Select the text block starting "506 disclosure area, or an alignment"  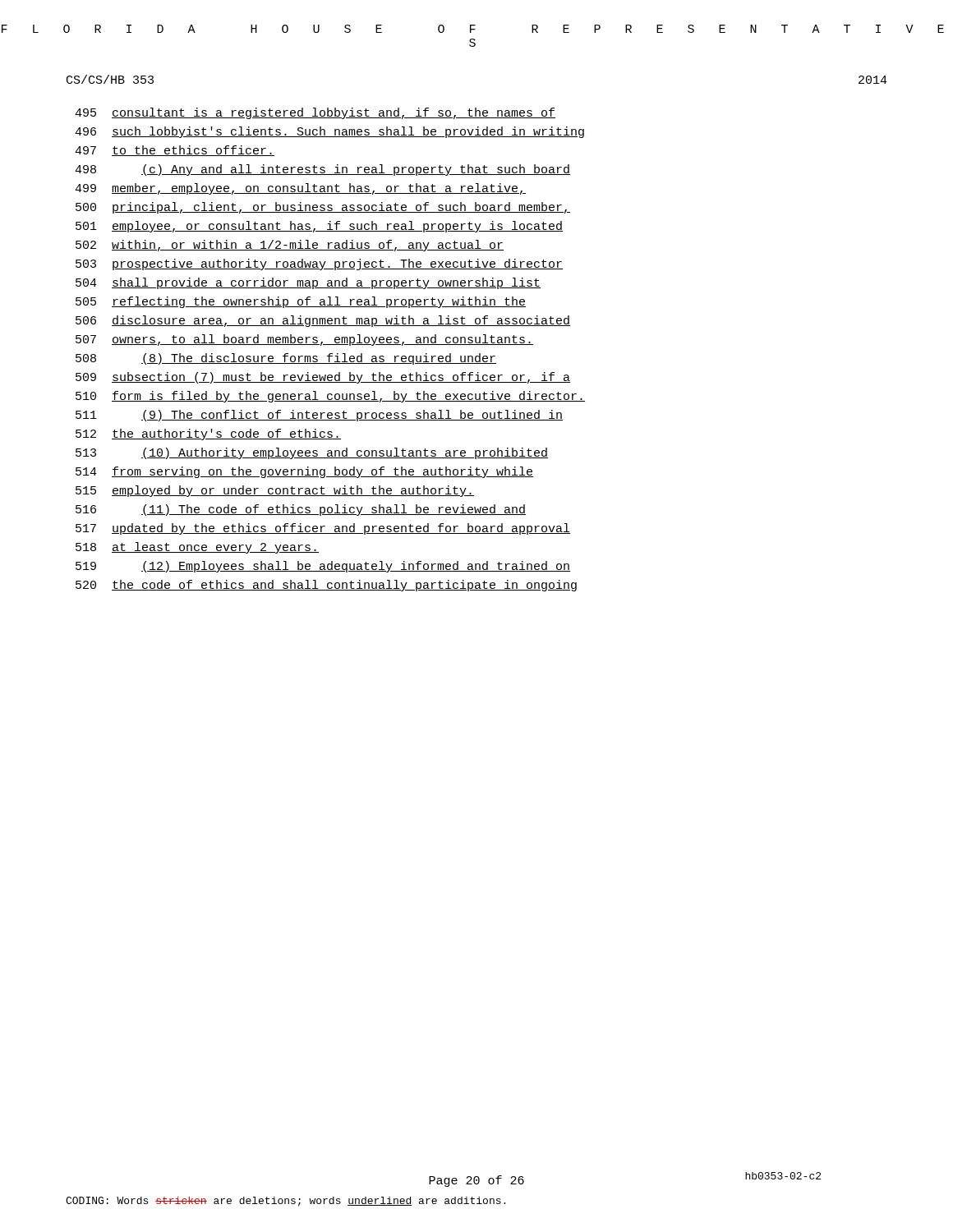click(476, 322)
